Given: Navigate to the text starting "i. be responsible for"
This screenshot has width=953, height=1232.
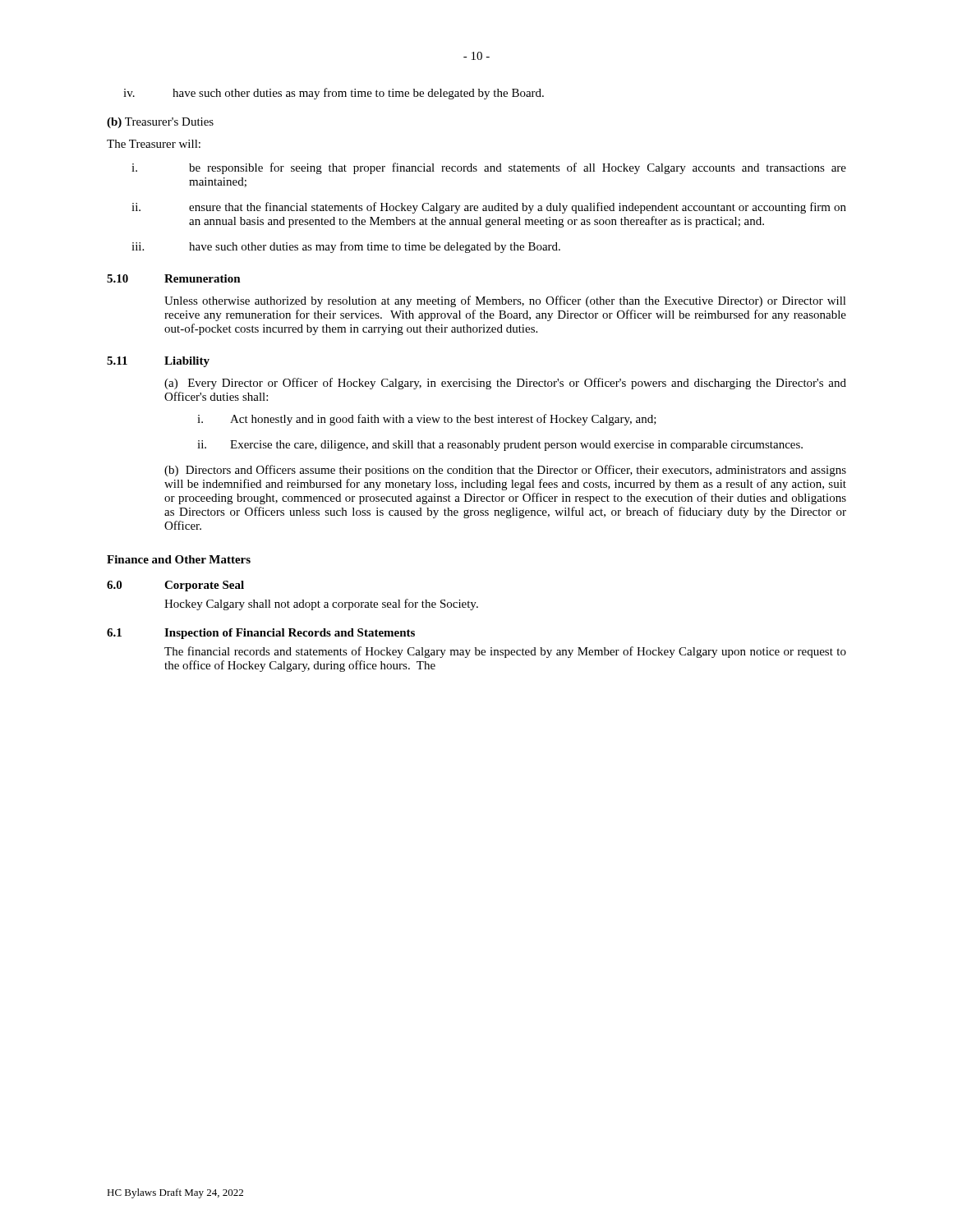Looking at the screenshot, I should point(476,175).
